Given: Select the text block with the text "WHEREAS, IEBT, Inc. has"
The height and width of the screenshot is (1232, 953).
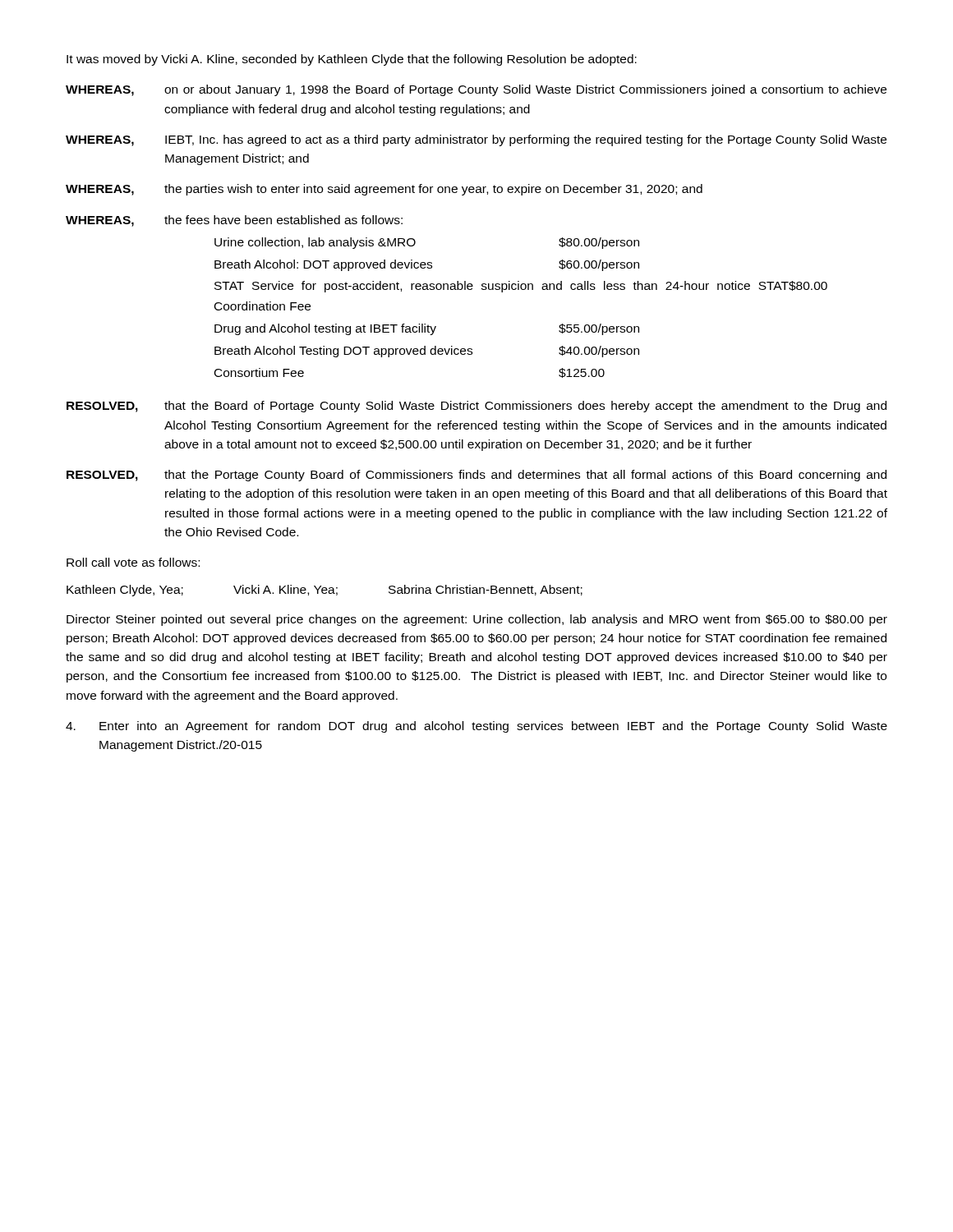Looking at the screenshot, I should (476, 149).
